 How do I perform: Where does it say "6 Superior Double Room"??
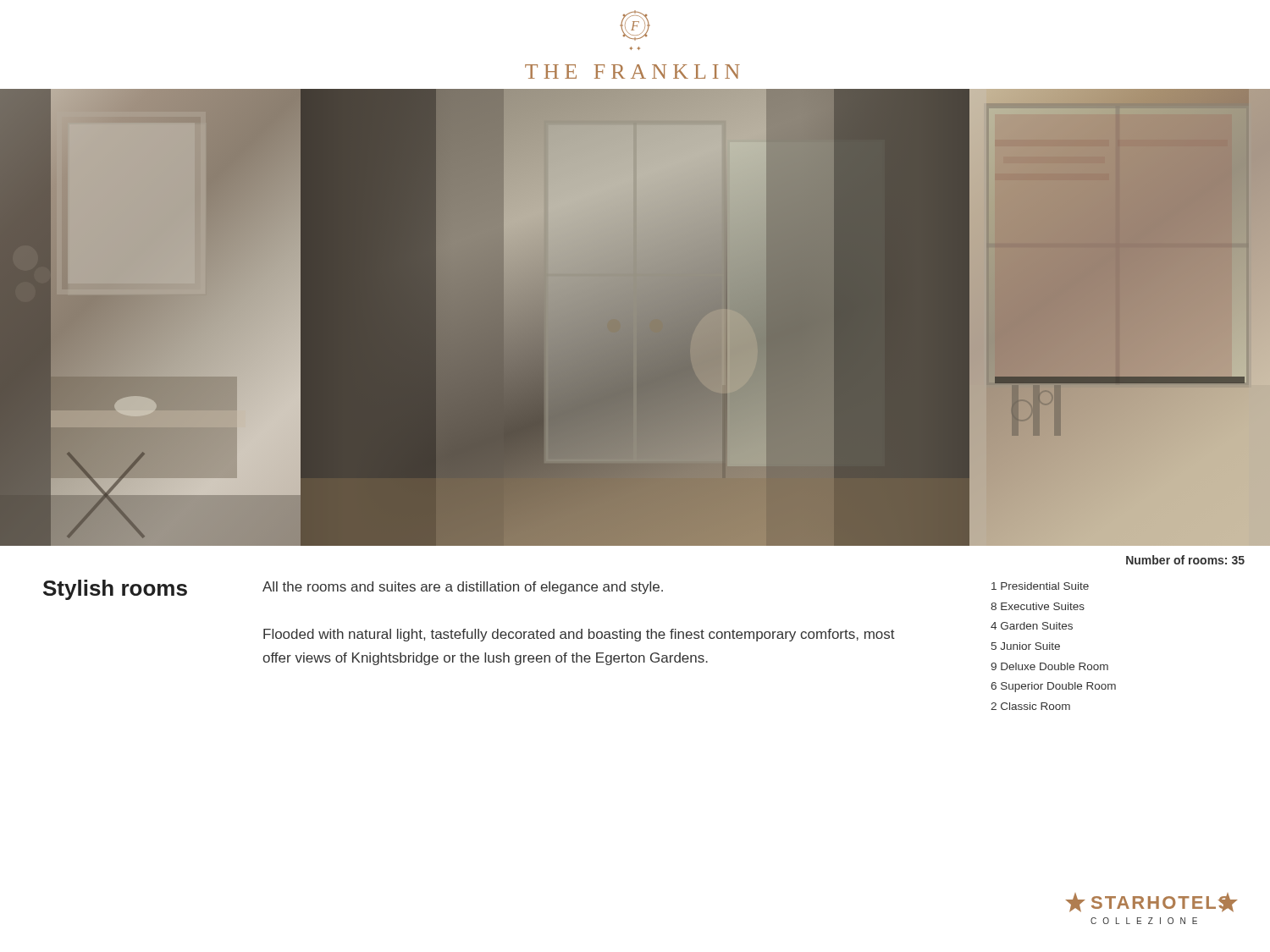1054,686
